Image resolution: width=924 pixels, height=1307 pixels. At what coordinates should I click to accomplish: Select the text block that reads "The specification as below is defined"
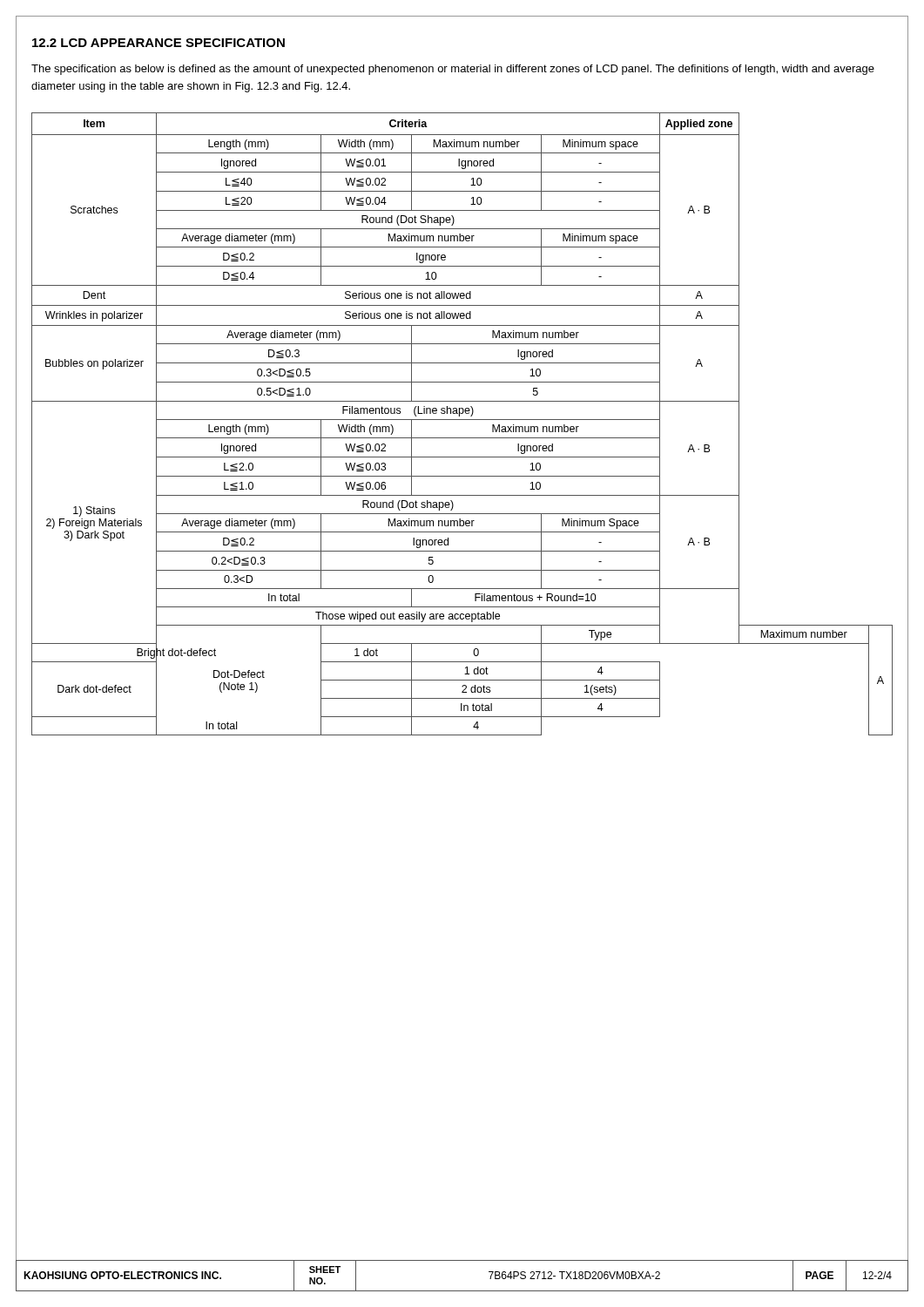453,77
